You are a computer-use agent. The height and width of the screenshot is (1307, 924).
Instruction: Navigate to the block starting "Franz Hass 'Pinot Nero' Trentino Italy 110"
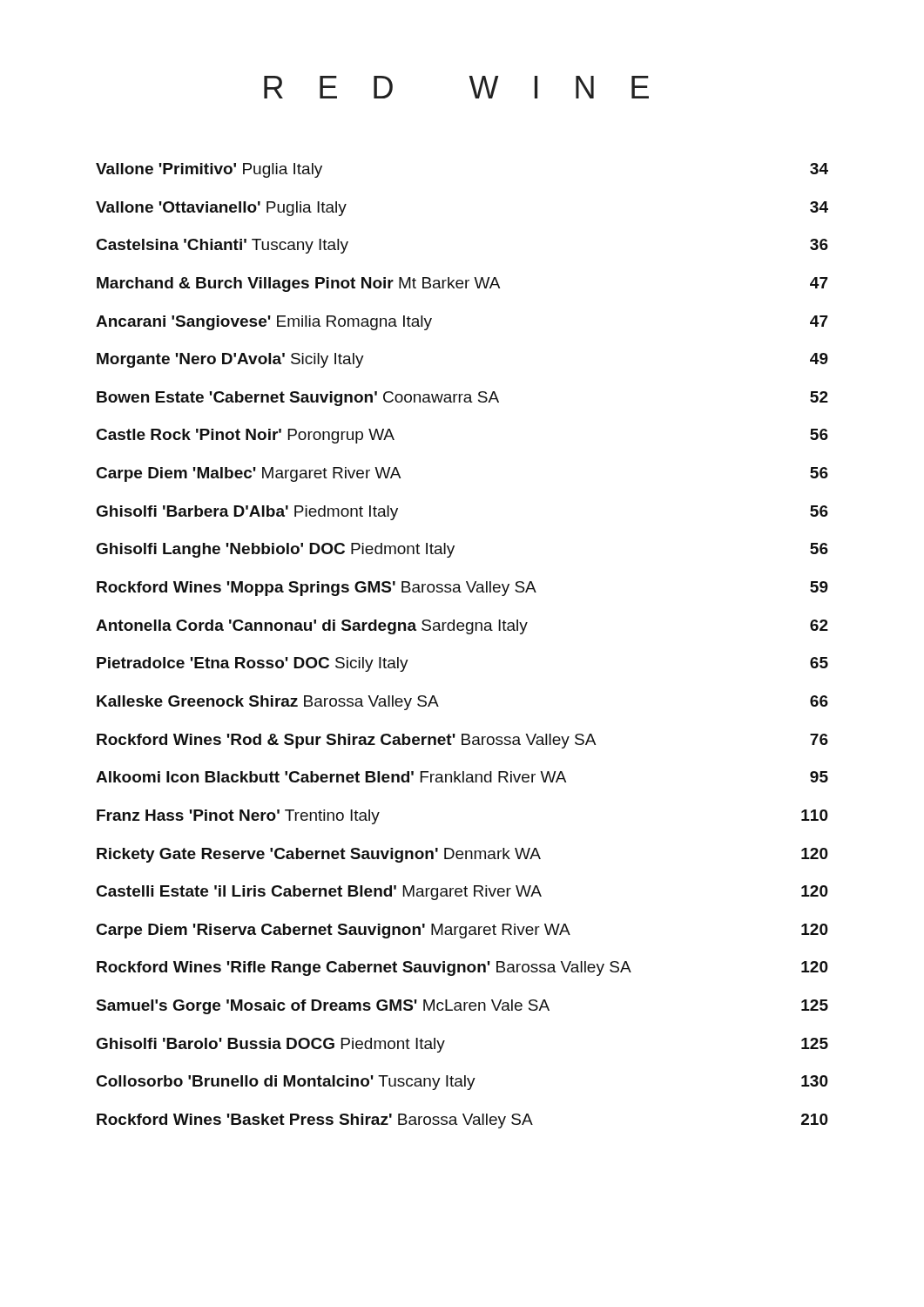coord(244,817)
